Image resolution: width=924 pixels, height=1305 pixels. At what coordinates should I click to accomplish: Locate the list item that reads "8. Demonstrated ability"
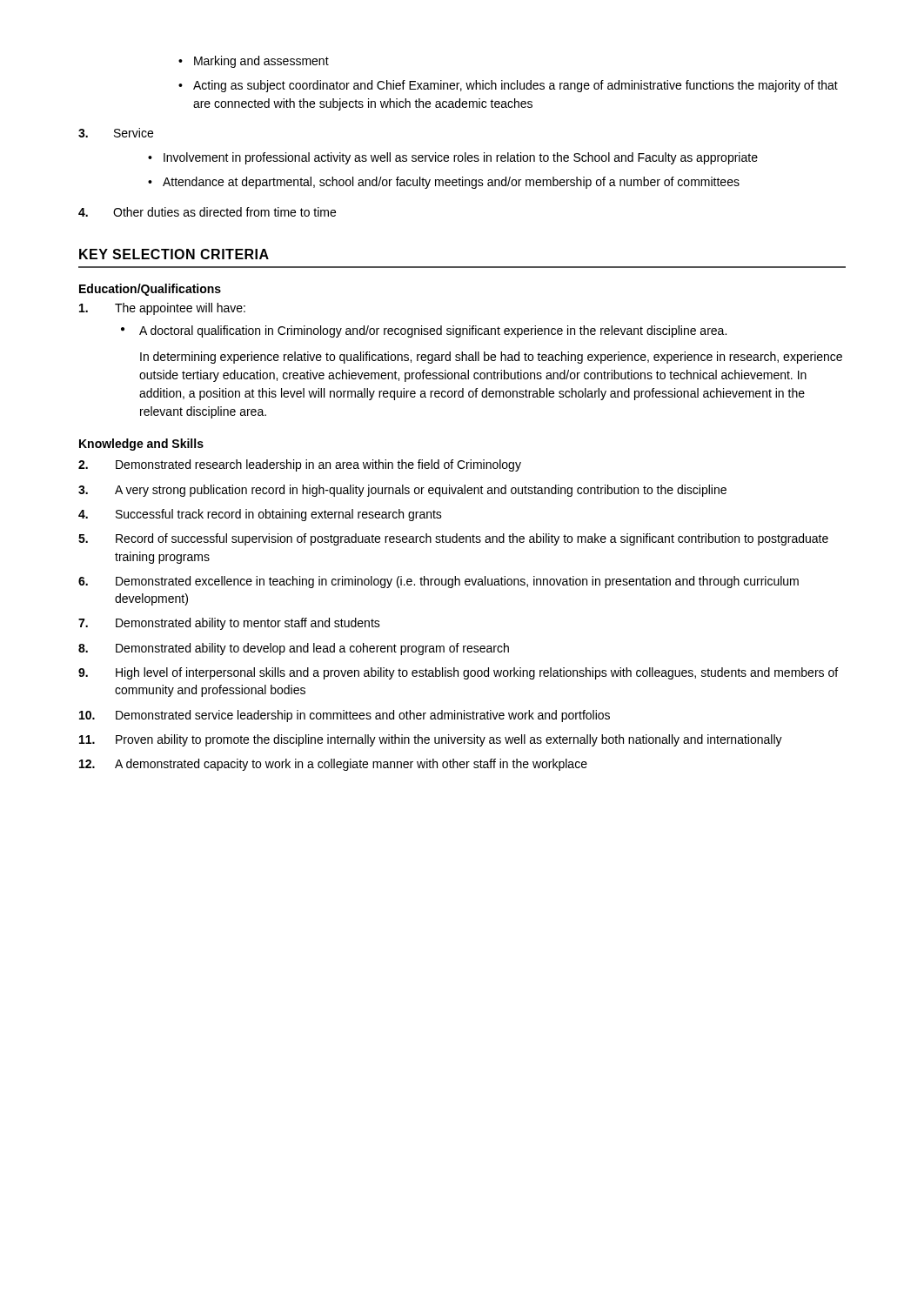(462, 648)
